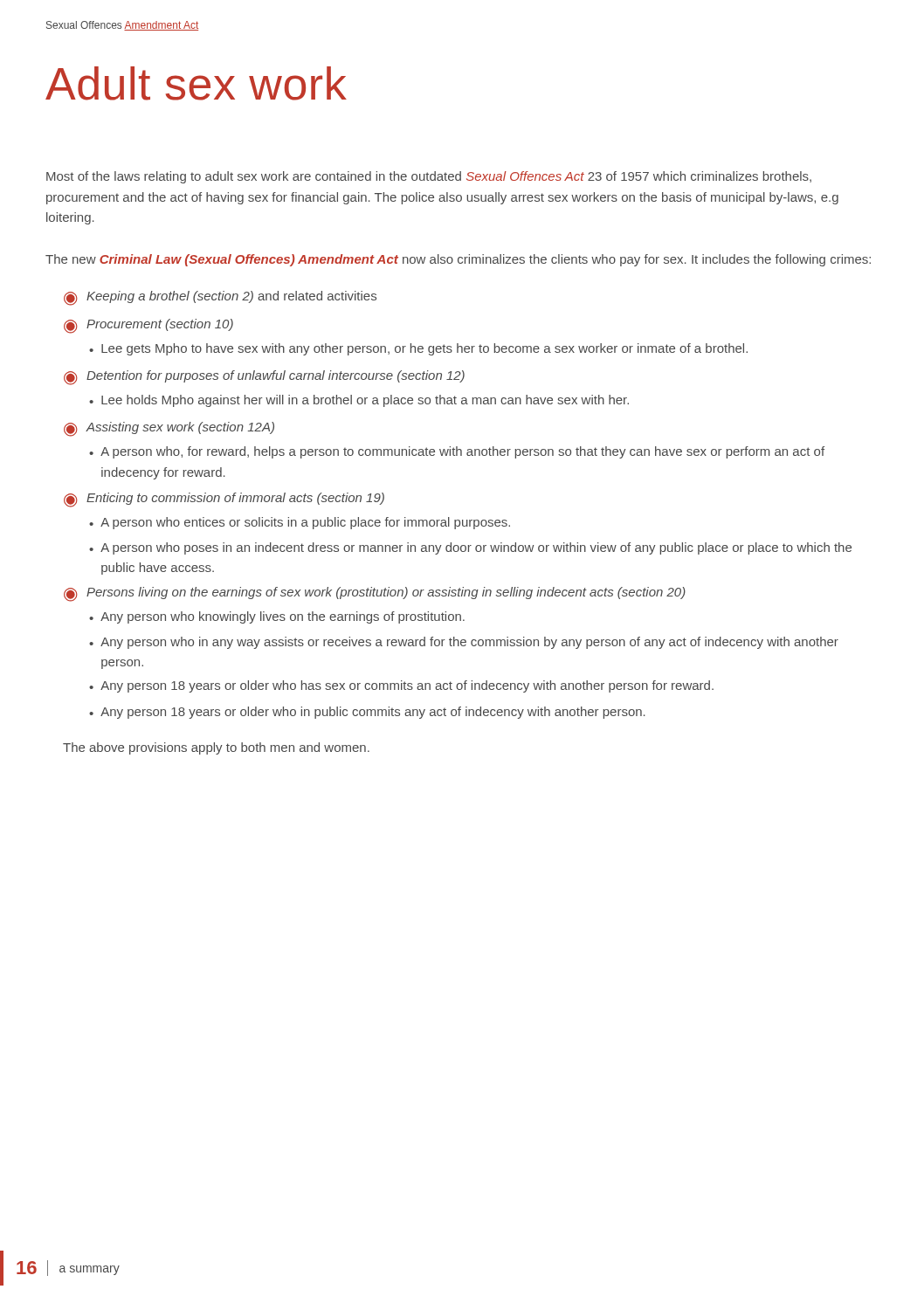
Task: Find the region starting "◉ Persons living on the earnings of"
Action: click(x=374, y=593)
